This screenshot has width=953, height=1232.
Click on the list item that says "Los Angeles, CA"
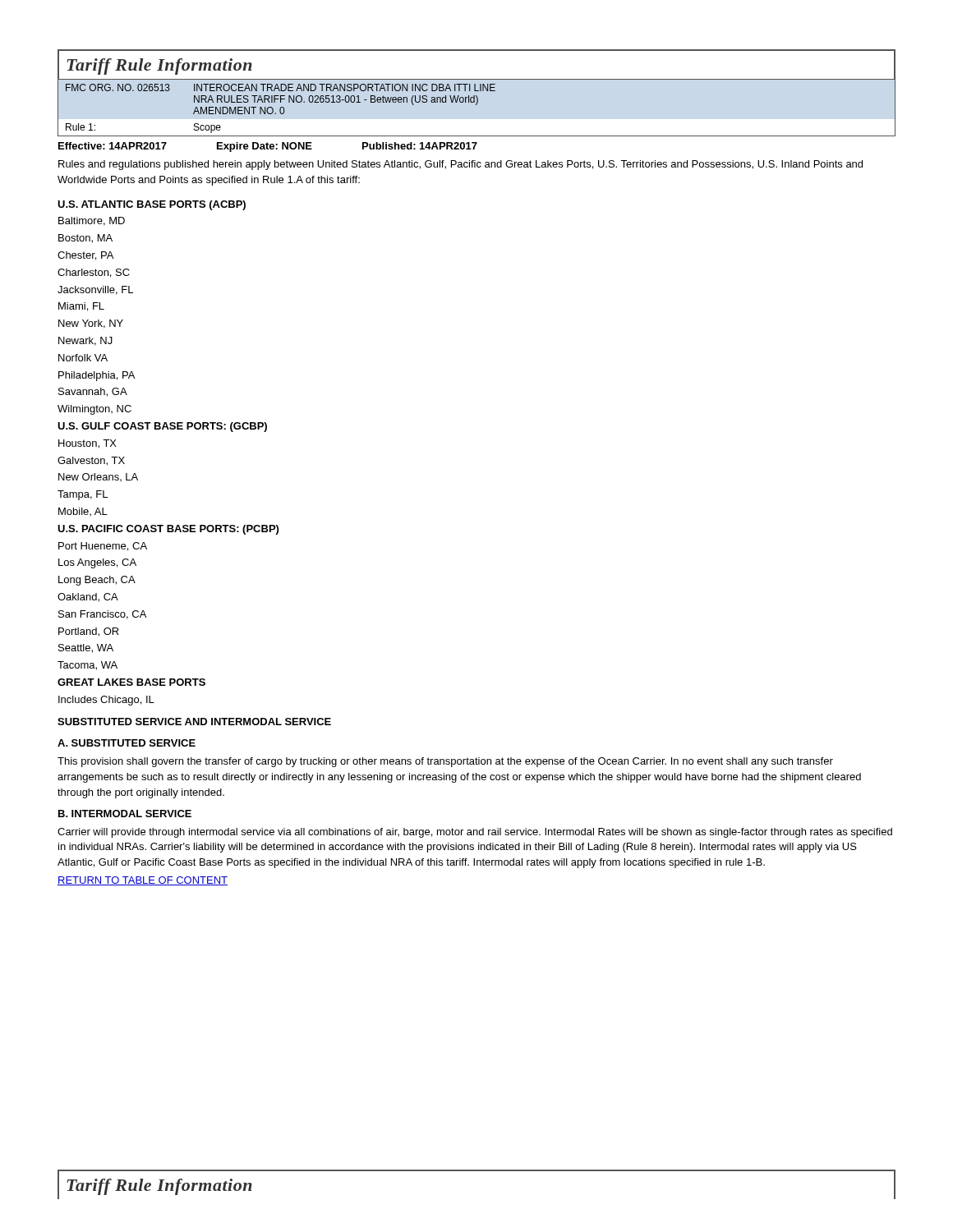tap(97, 563)
